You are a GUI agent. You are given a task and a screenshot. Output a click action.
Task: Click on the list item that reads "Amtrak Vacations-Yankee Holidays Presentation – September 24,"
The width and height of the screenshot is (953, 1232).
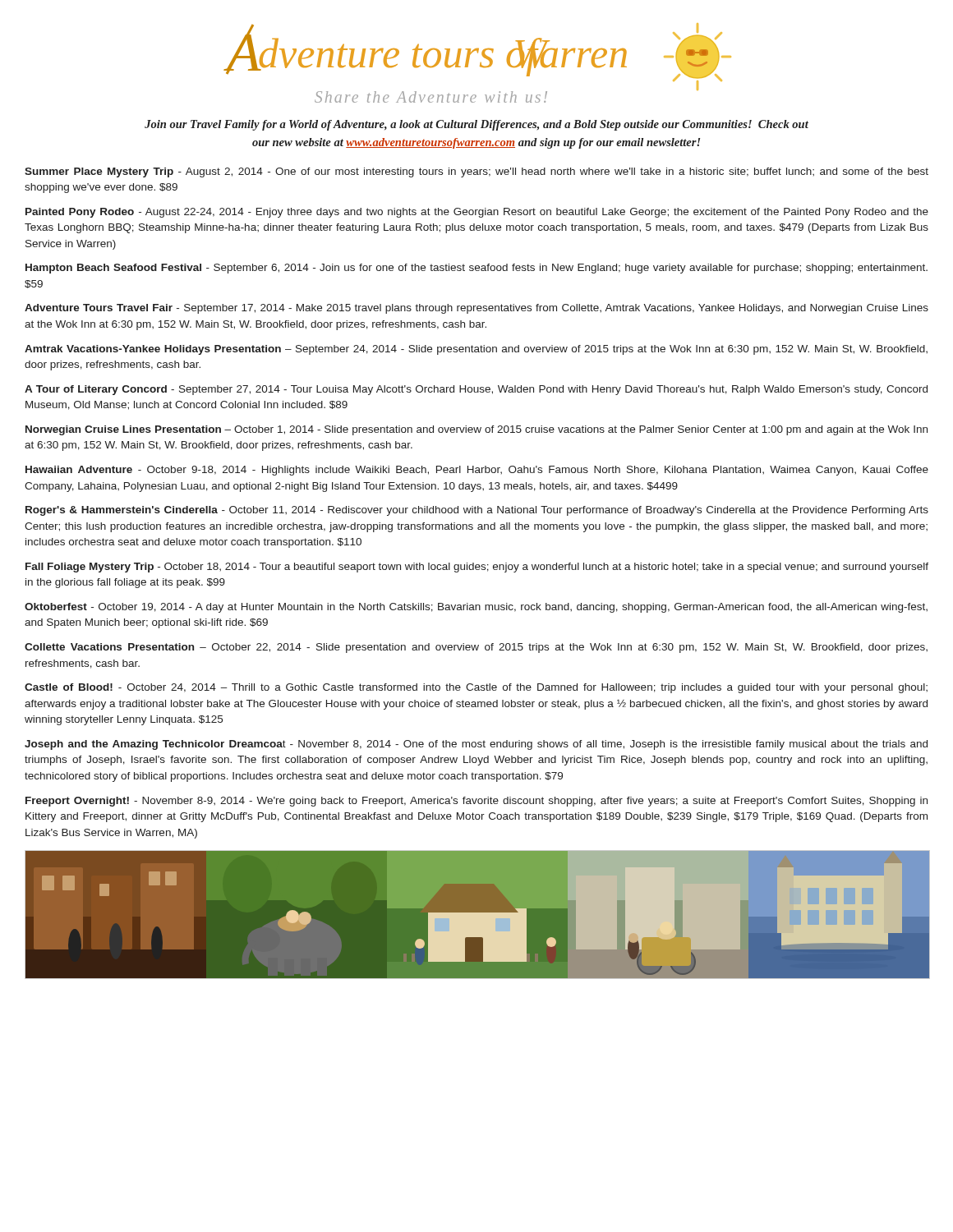tap(476, 356)
